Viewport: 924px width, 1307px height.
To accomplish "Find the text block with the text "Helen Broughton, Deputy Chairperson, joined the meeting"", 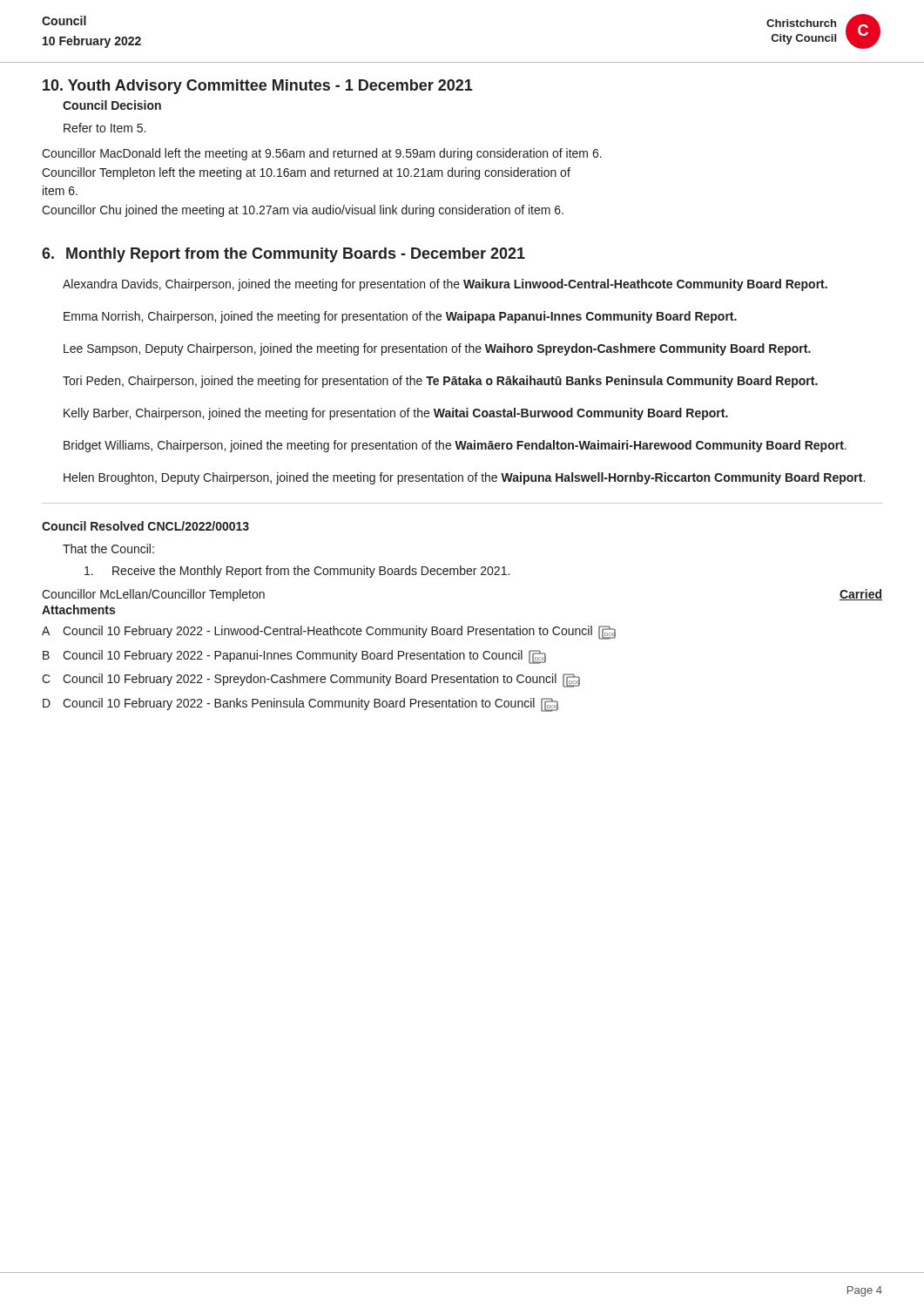I will coord(464,477).
